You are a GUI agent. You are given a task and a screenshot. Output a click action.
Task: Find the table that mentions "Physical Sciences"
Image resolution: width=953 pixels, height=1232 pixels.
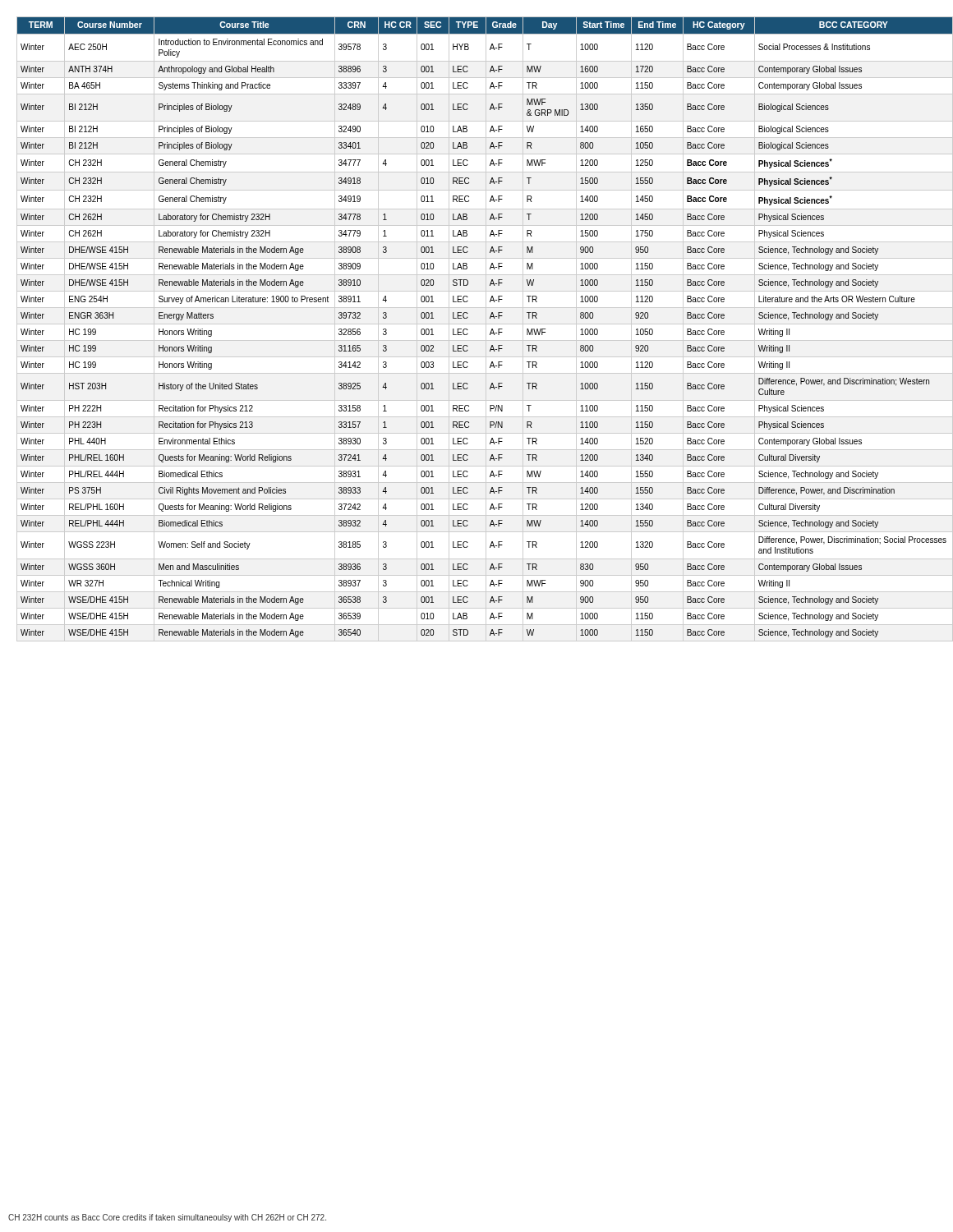(476, 325)
